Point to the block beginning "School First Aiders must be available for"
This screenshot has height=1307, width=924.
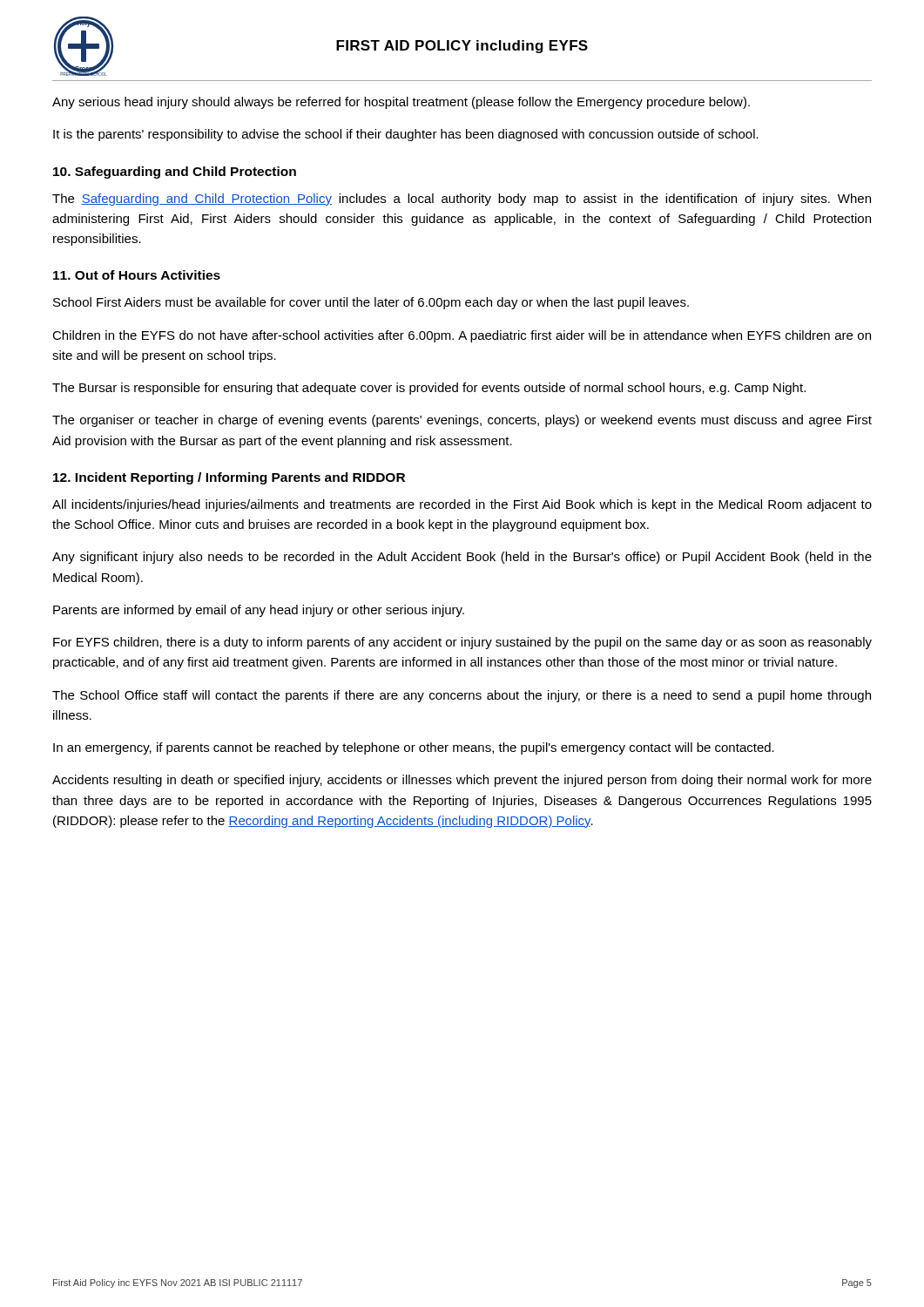371,302
